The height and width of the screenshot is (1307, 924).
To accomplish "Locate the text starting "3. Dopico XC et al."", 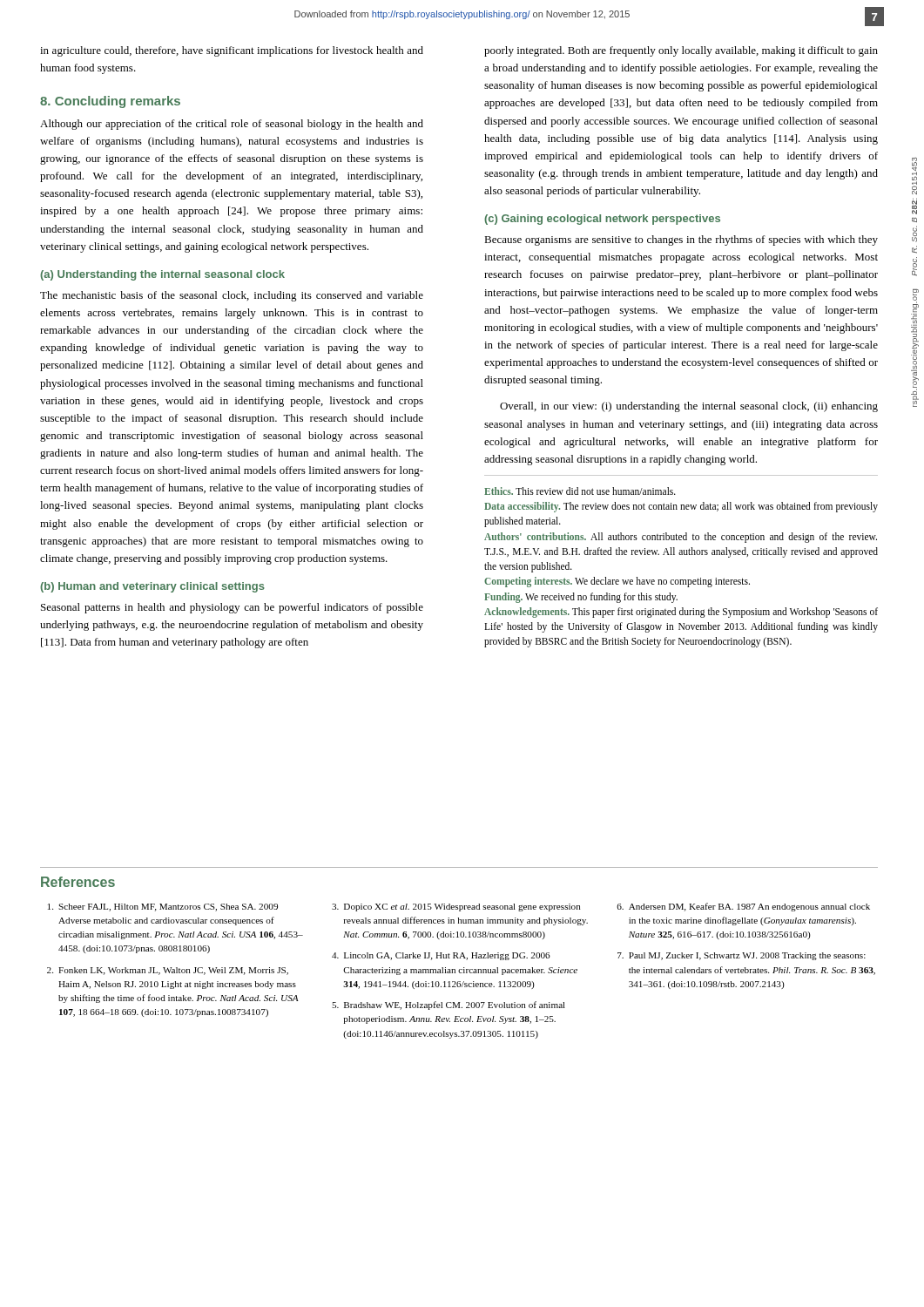I will (459, 920).
